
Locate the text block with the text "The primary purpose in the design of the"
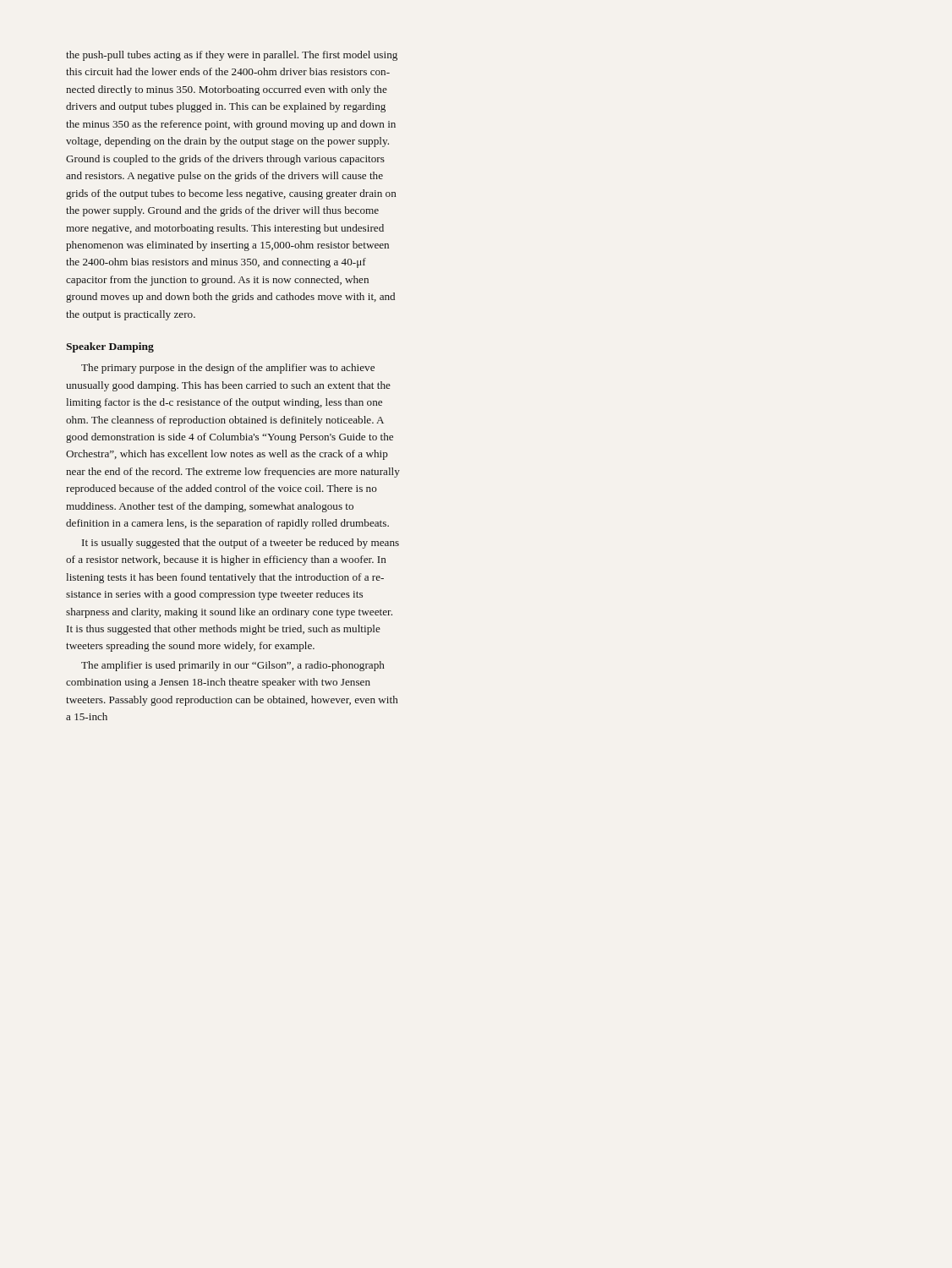pos(233,543)
